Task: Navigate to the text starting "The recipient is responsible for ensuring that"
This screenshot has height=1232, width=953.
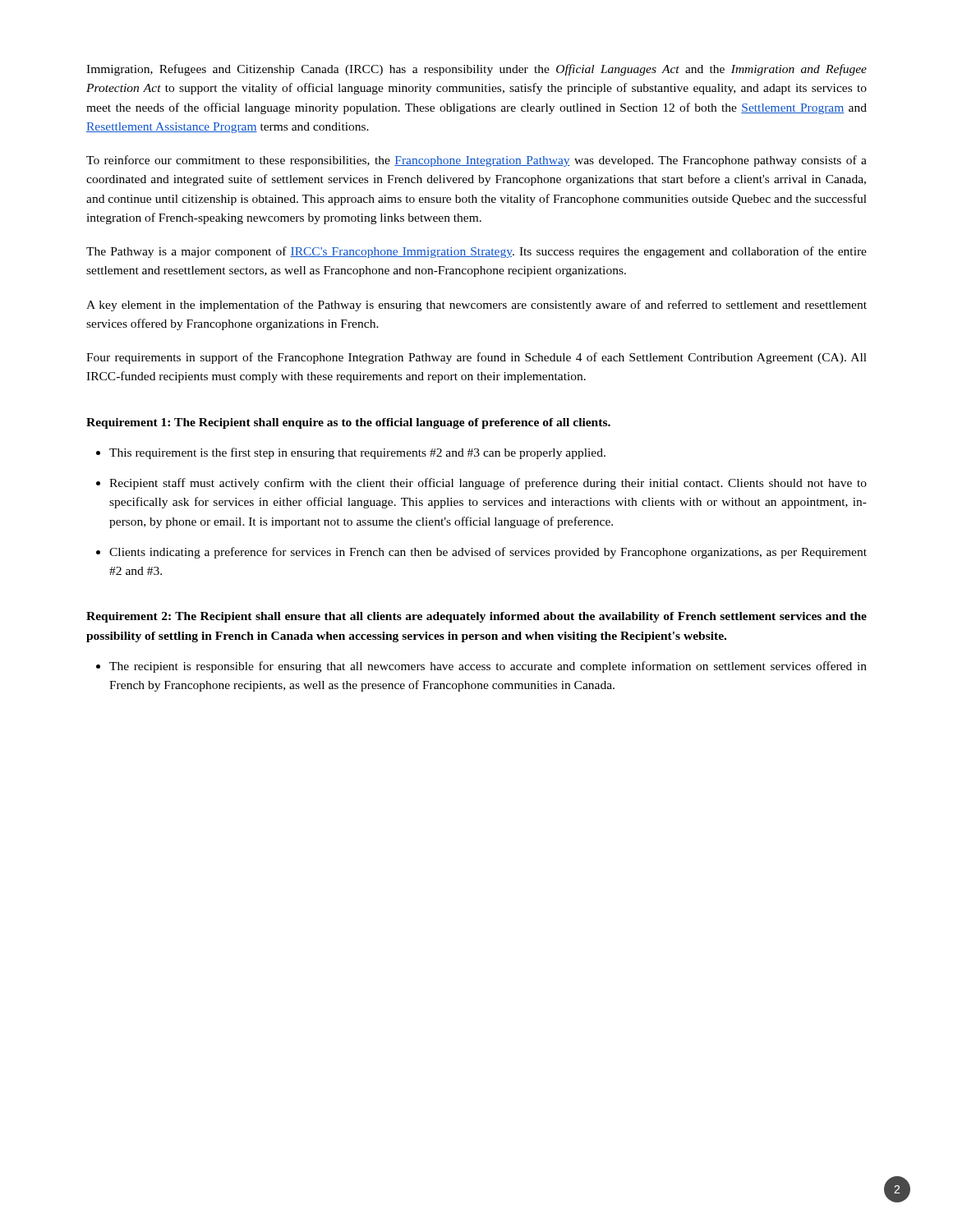Action: 488,675
